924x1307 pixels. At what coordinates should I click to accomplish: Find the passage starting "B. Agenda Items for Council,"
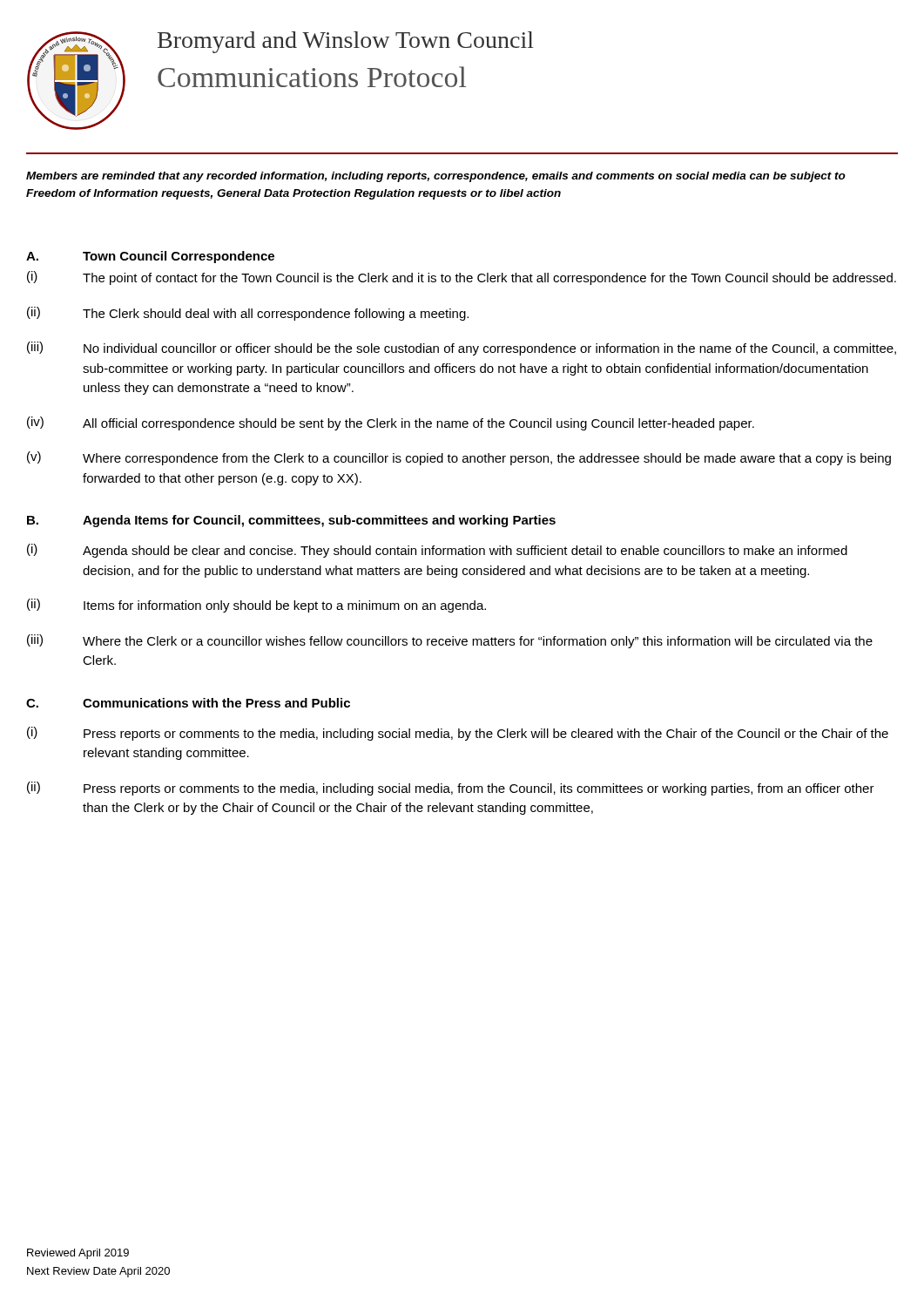(x=291, y=520)
